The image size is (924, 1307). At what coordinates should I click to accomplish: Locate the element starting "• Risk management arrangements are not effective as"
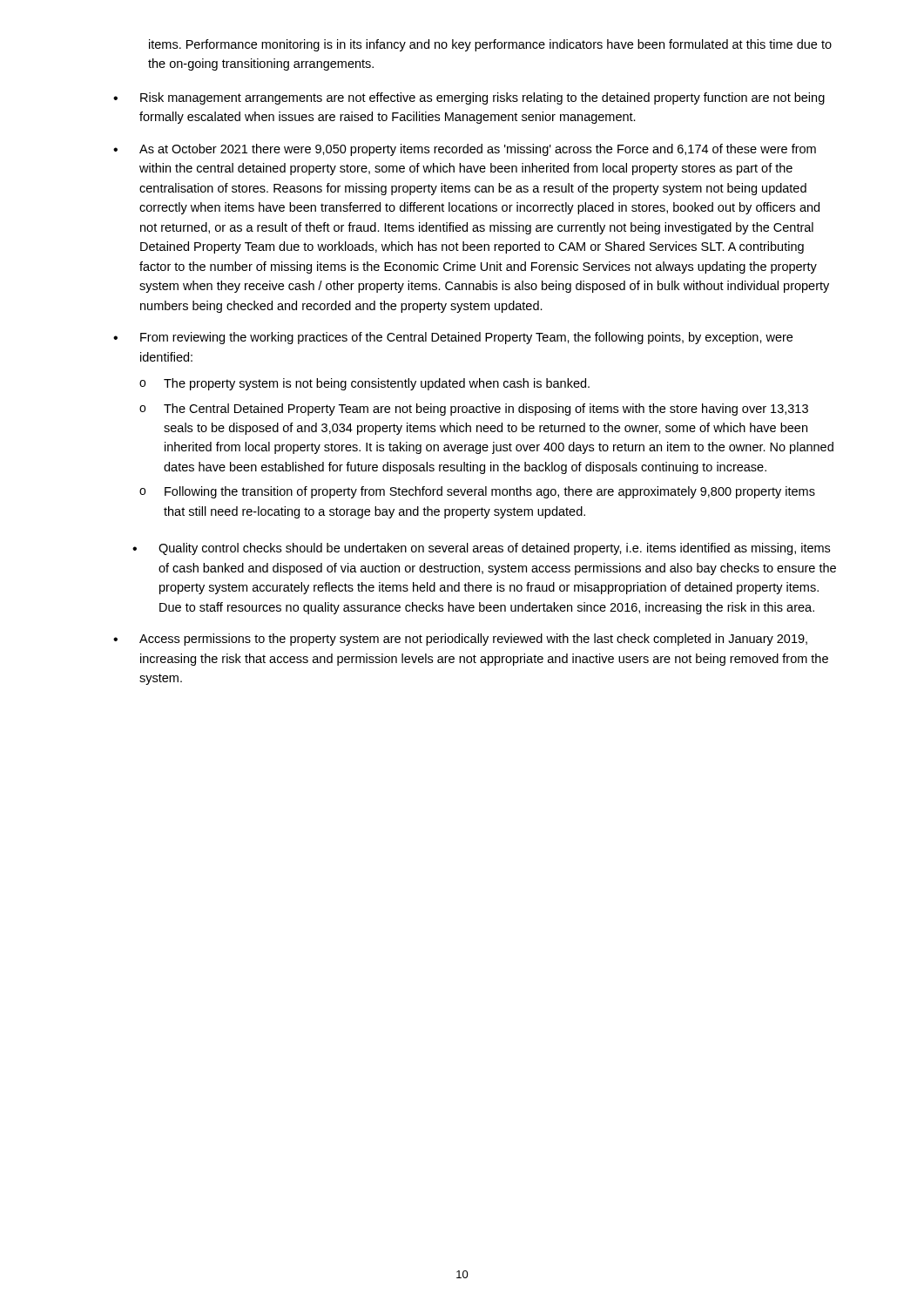[475, 108]
